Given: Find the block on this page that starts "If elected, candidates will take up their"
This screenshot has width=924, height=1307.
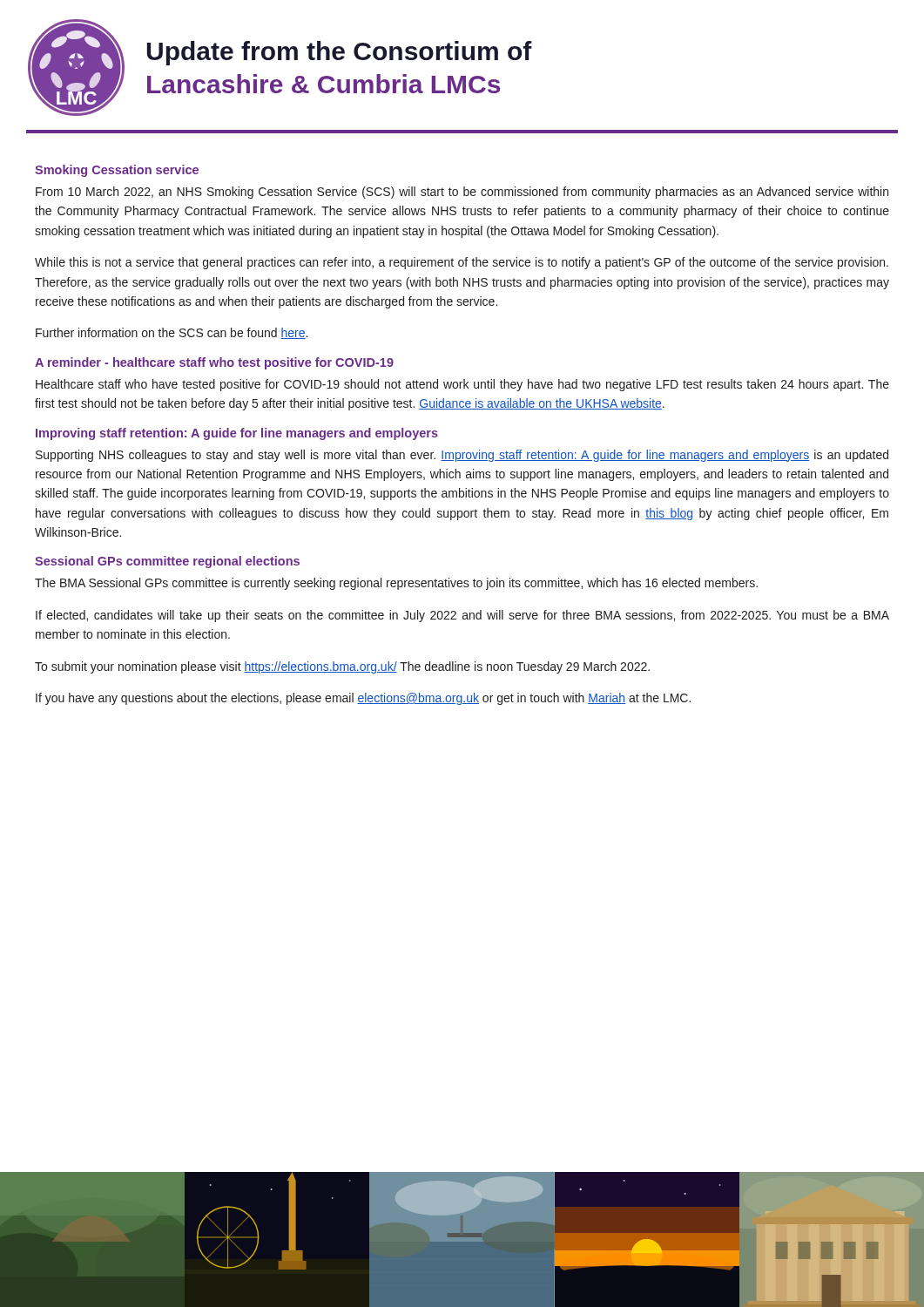Looking at the screenshot, I should tap(462, 625).
